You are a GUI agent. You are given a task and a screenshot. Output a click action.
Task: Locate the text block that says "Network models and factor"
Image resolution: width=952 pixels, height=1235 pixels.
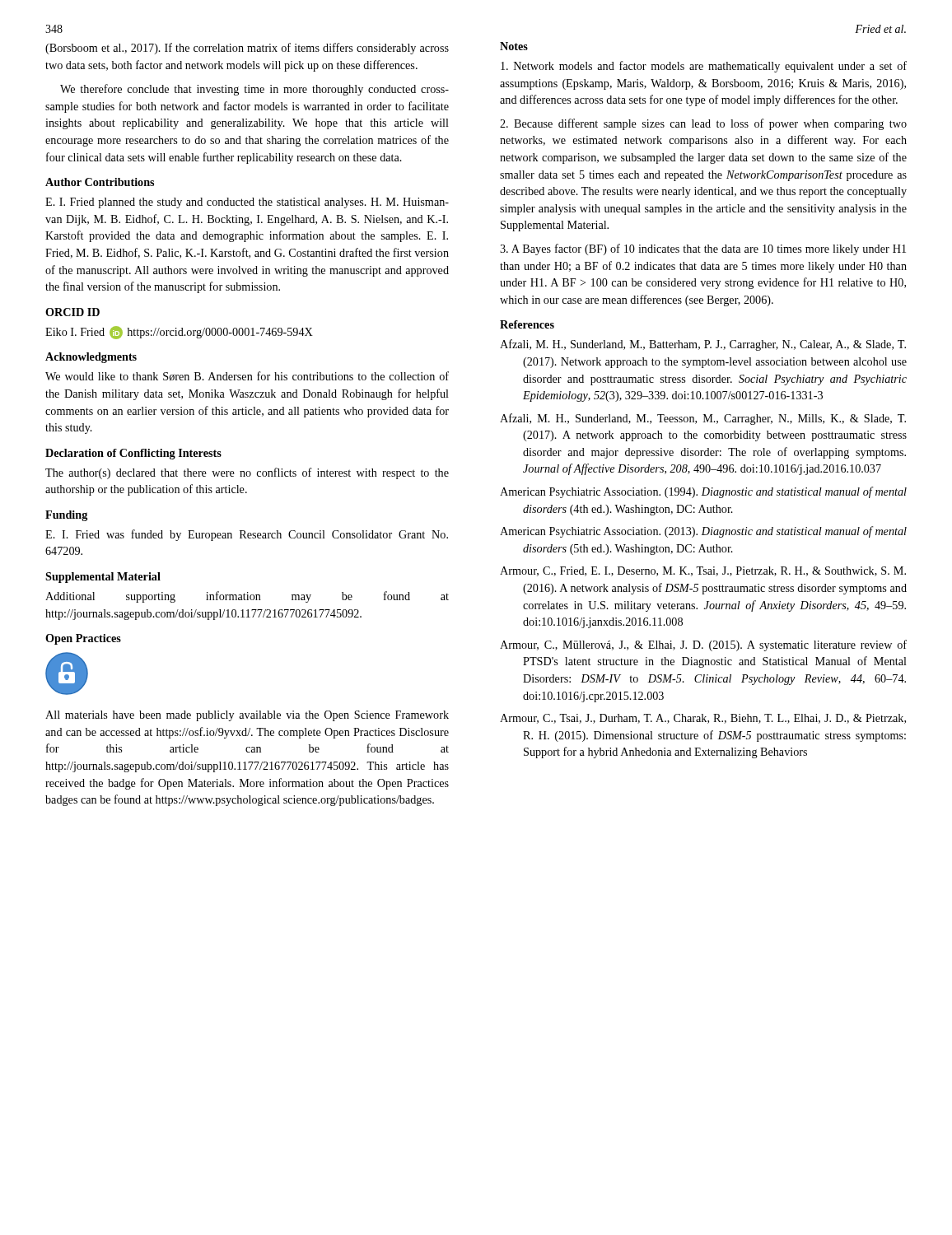[x=703, y=183]
